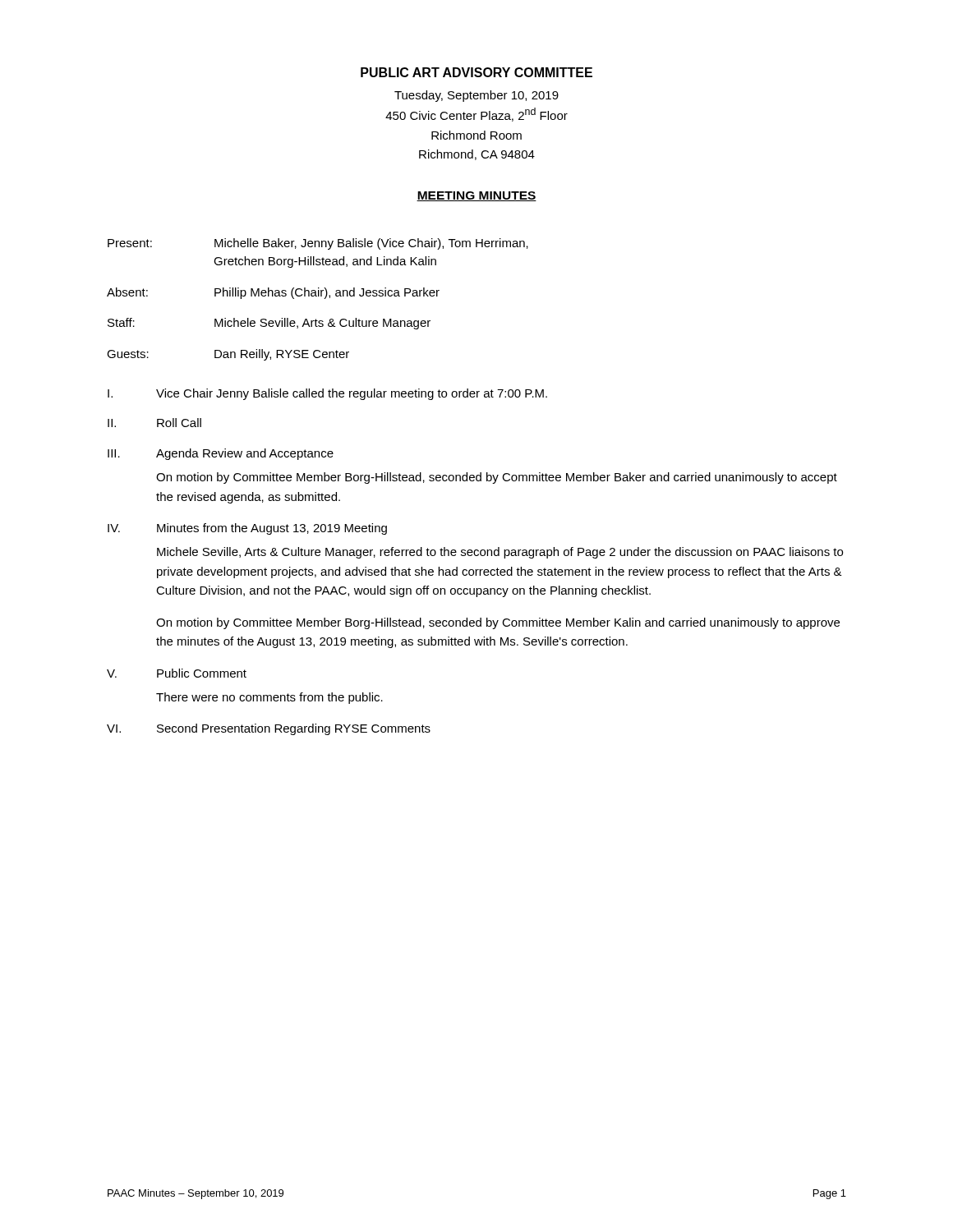The height and width of the screenshot is (1232, 953).
Task: Click on the region starting "III. Agenda Review and"
Action: (221, 454)
